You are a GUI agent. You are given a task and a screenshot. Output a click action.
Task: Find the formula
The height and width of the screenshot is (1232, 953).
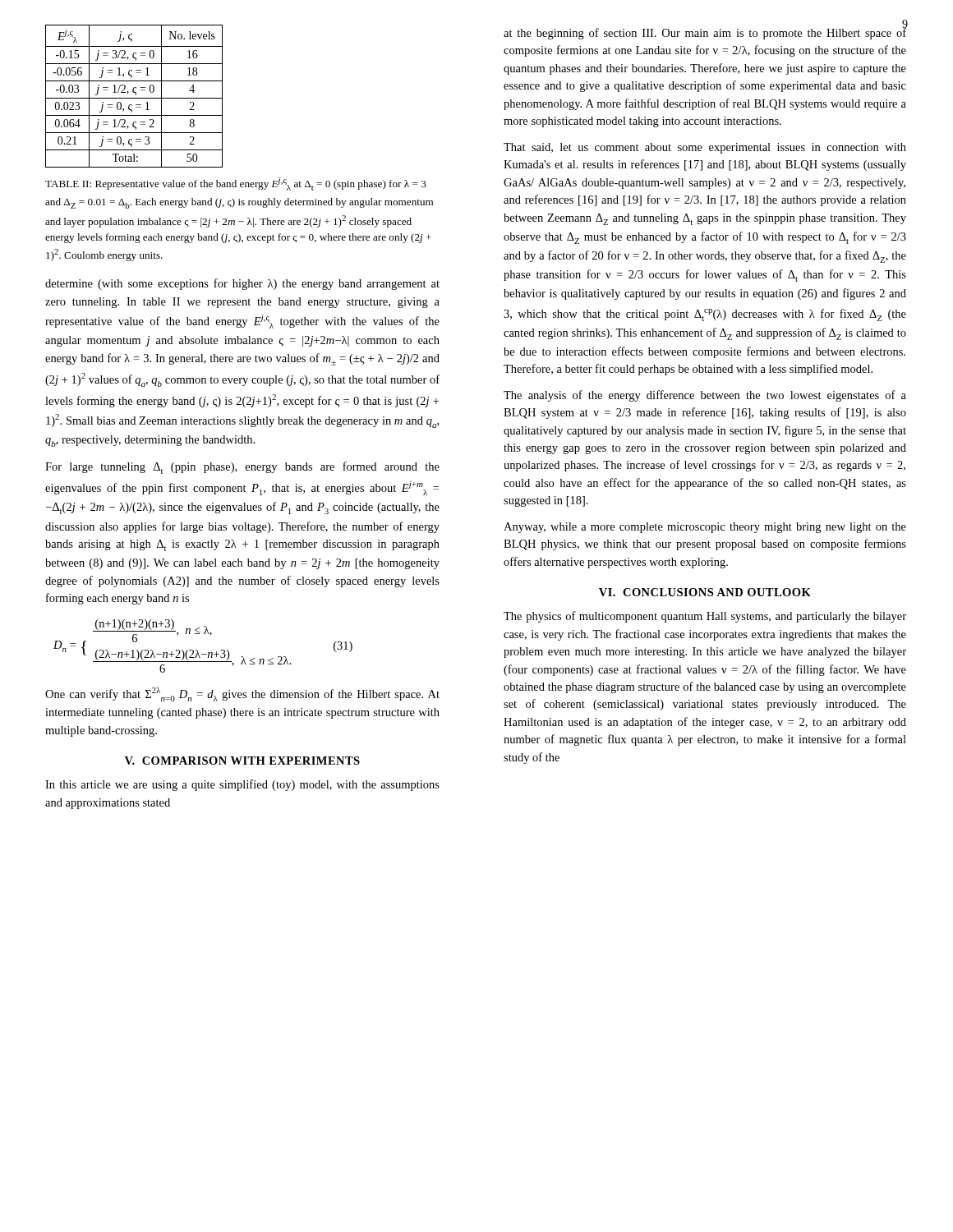tap(203, 646)
